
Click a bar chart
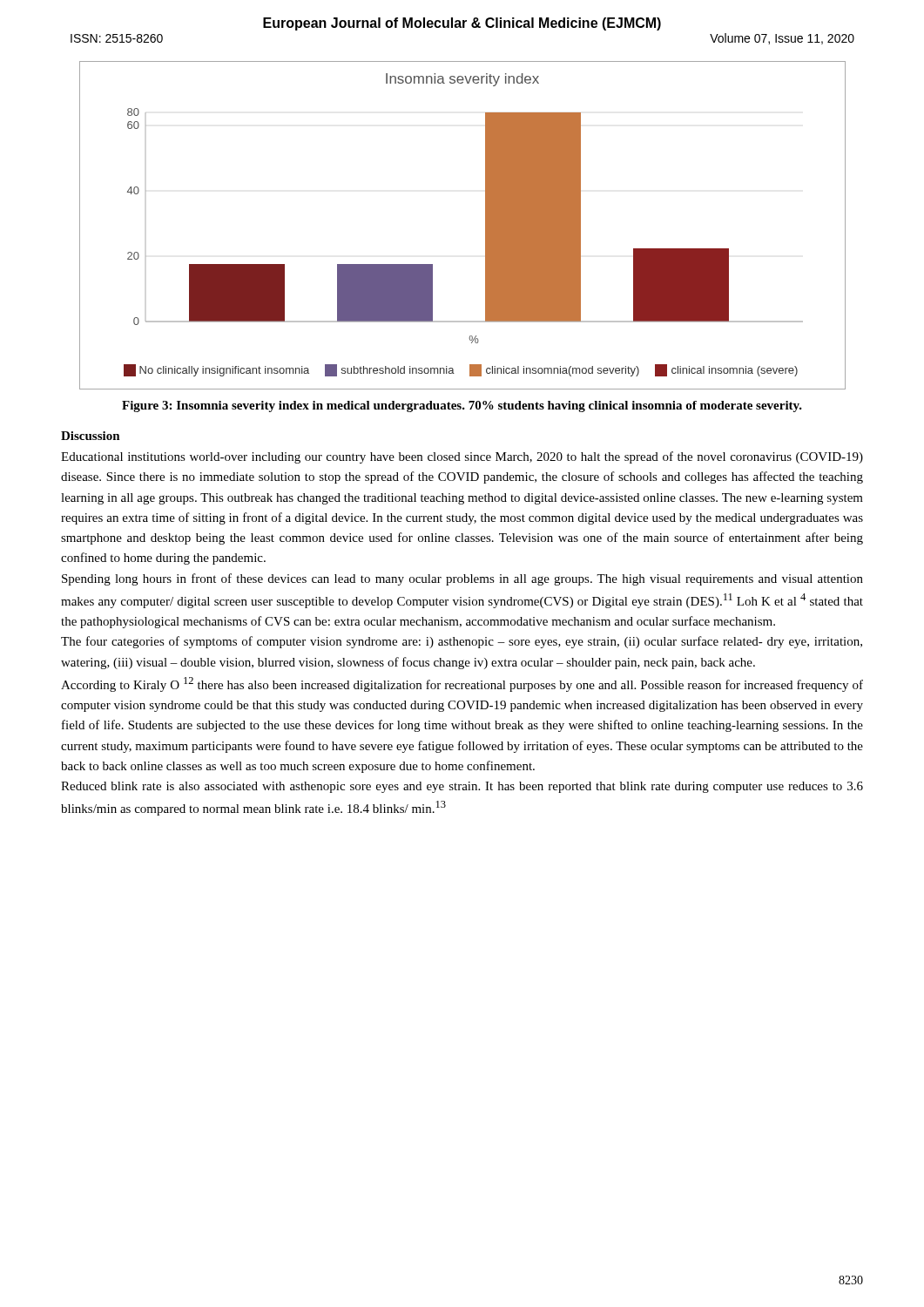coord(462,225)
